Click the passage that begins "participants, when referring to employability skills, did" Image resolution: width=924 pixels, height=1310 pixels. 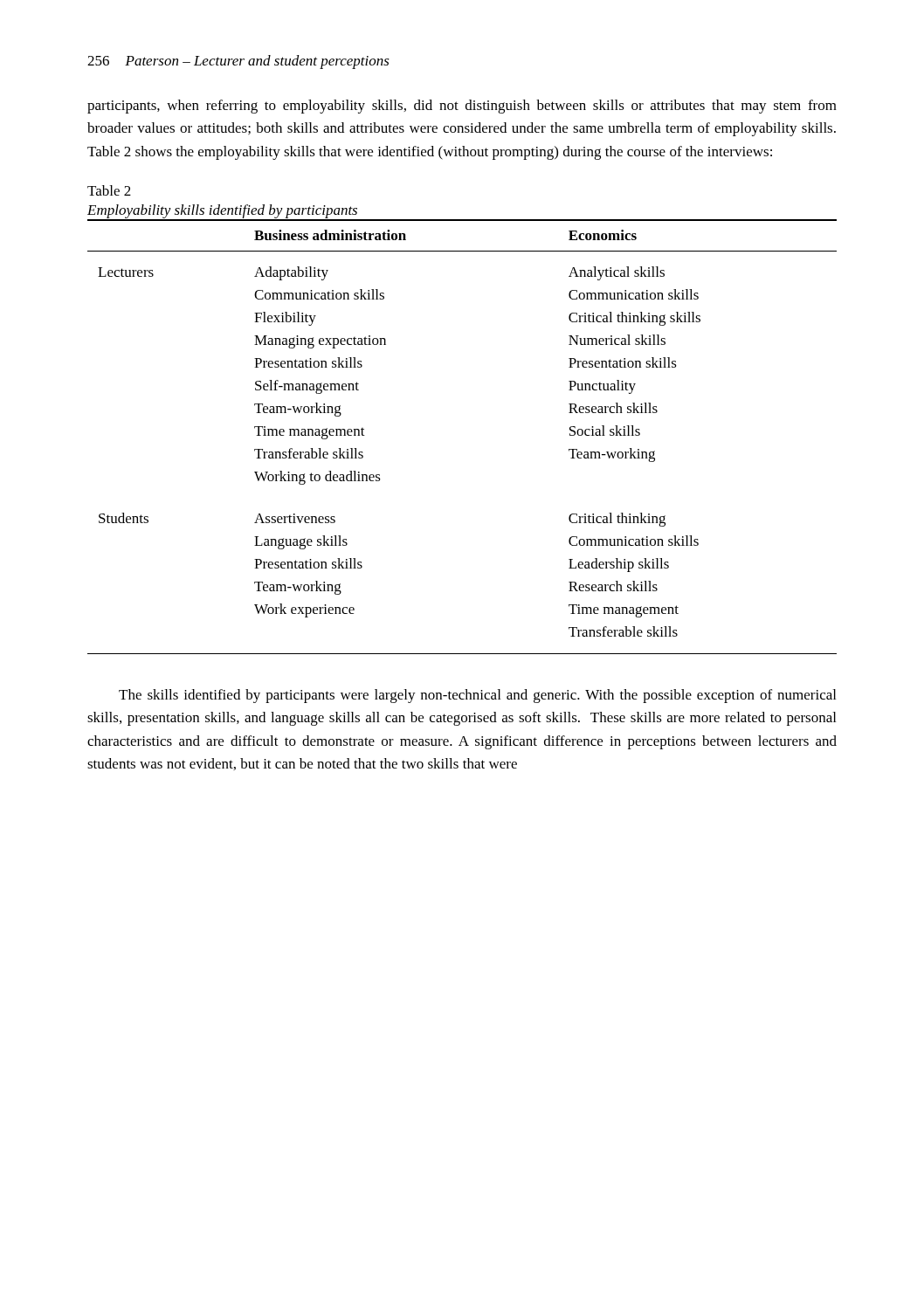(x=462, y=128)
